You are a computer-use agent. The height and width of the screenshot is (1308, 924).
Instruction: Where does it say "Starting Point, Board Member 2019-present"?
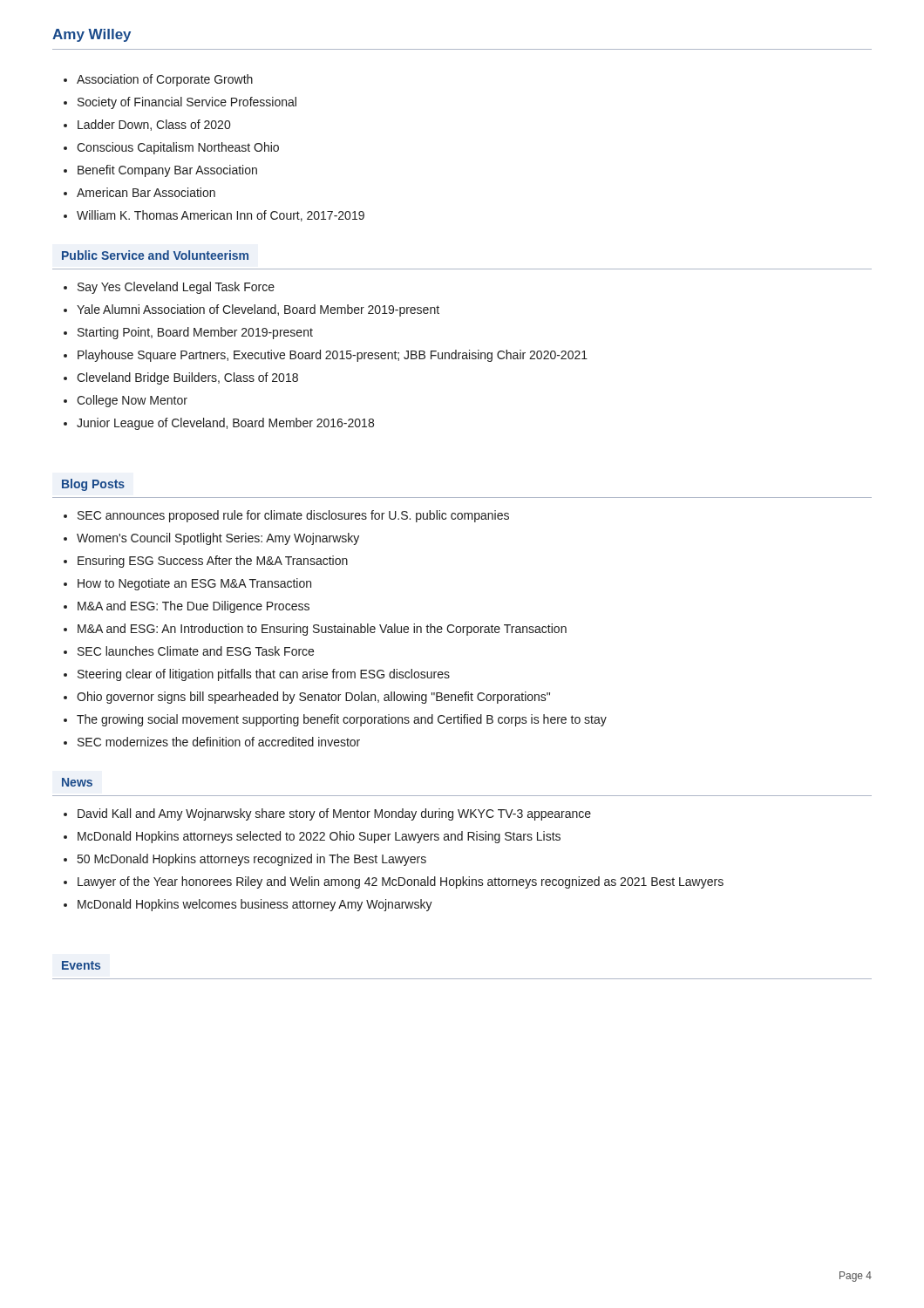(x=195, y=333)
